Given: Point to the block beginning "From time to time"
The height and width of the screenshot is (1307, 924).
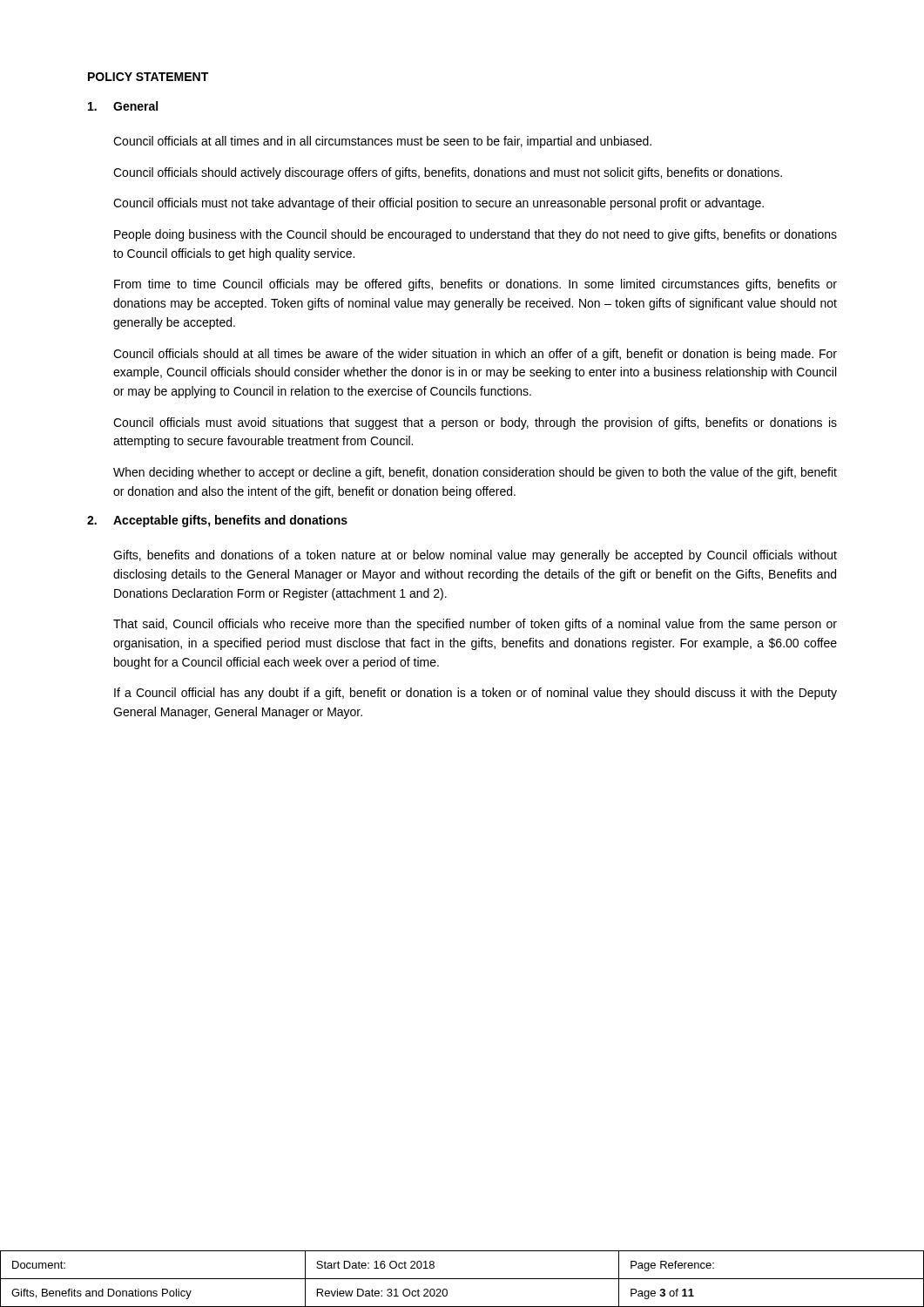Looking at the screenshot, I should 475,303.
